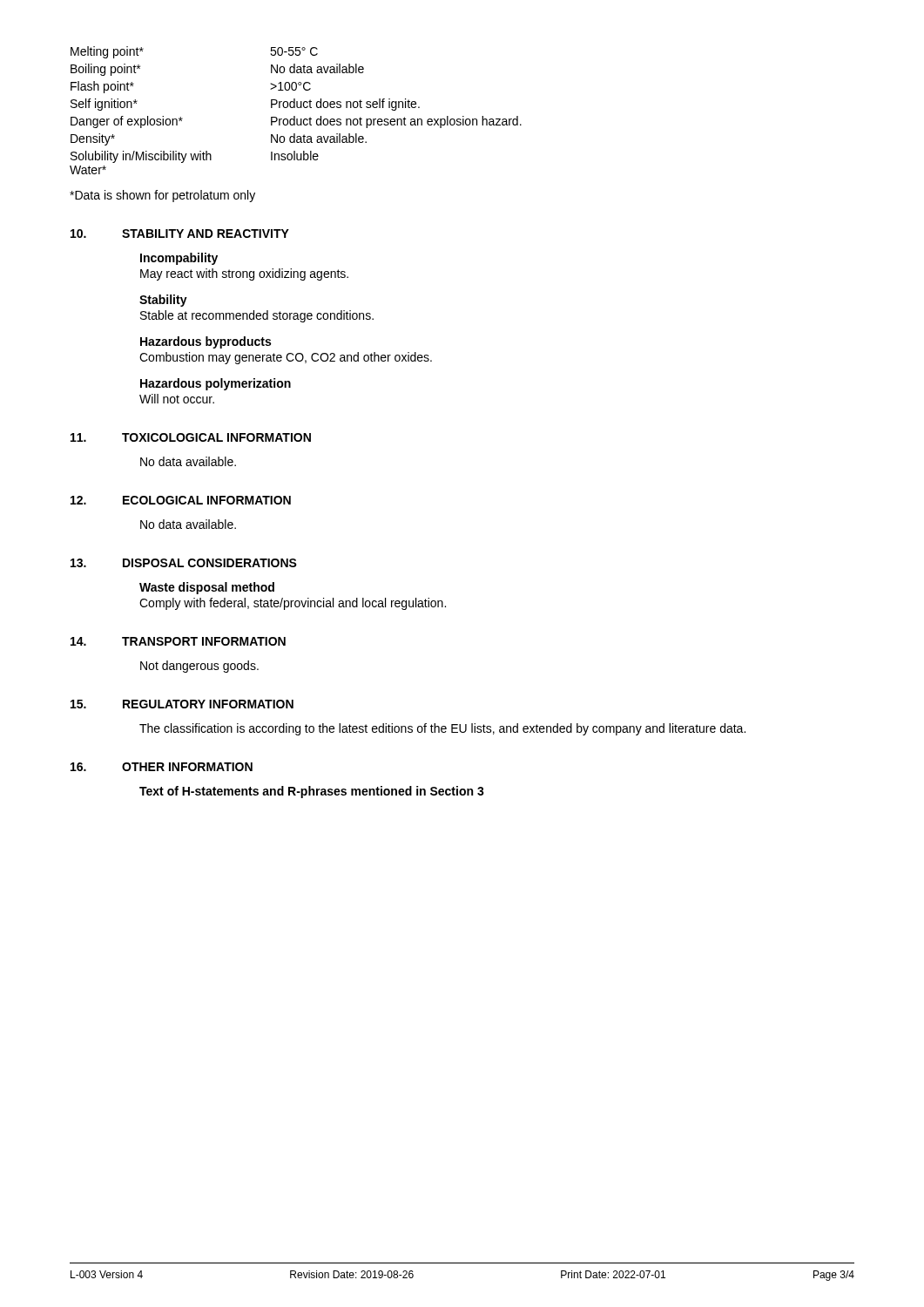Locate the text block that says "Hazardous polymerization Will"
The height and width of the screenshot is (1307, 924).
click(x=216, y=384)
